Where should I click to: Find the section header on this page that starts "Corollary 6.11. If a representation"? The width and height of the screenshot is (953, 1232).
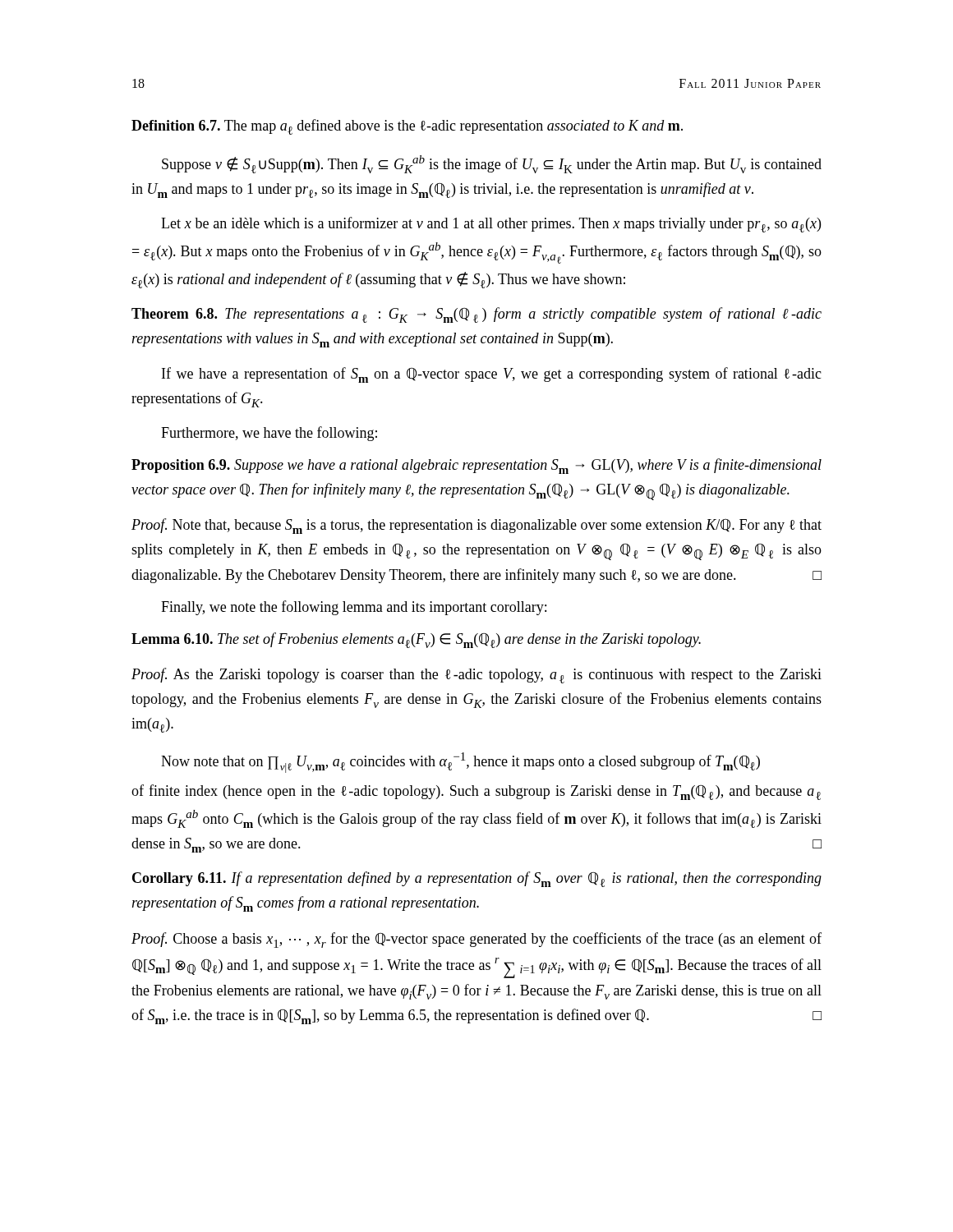point(476,892)
